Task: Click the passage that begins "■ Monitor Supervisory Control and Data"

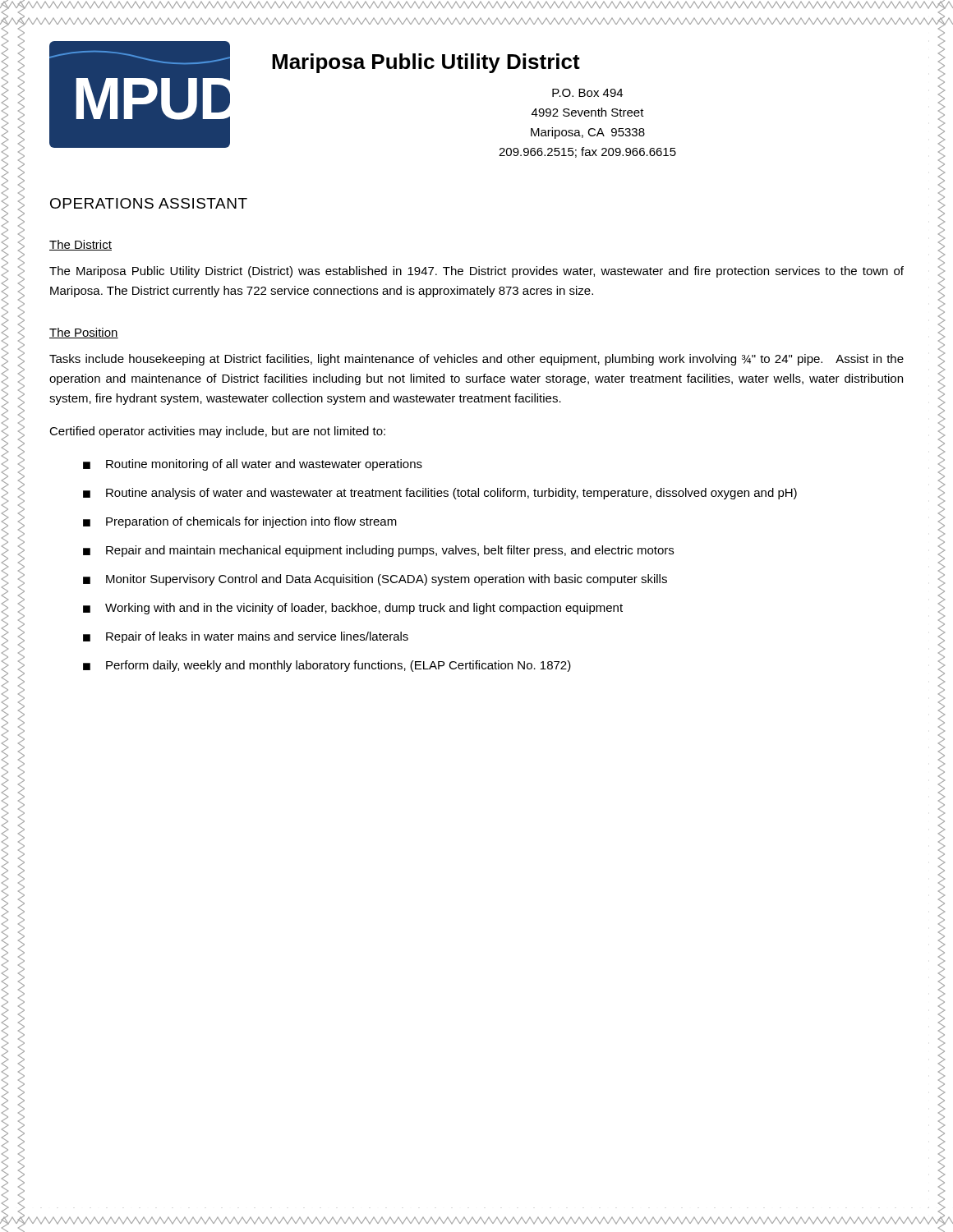Action: (x=493, y=580)
